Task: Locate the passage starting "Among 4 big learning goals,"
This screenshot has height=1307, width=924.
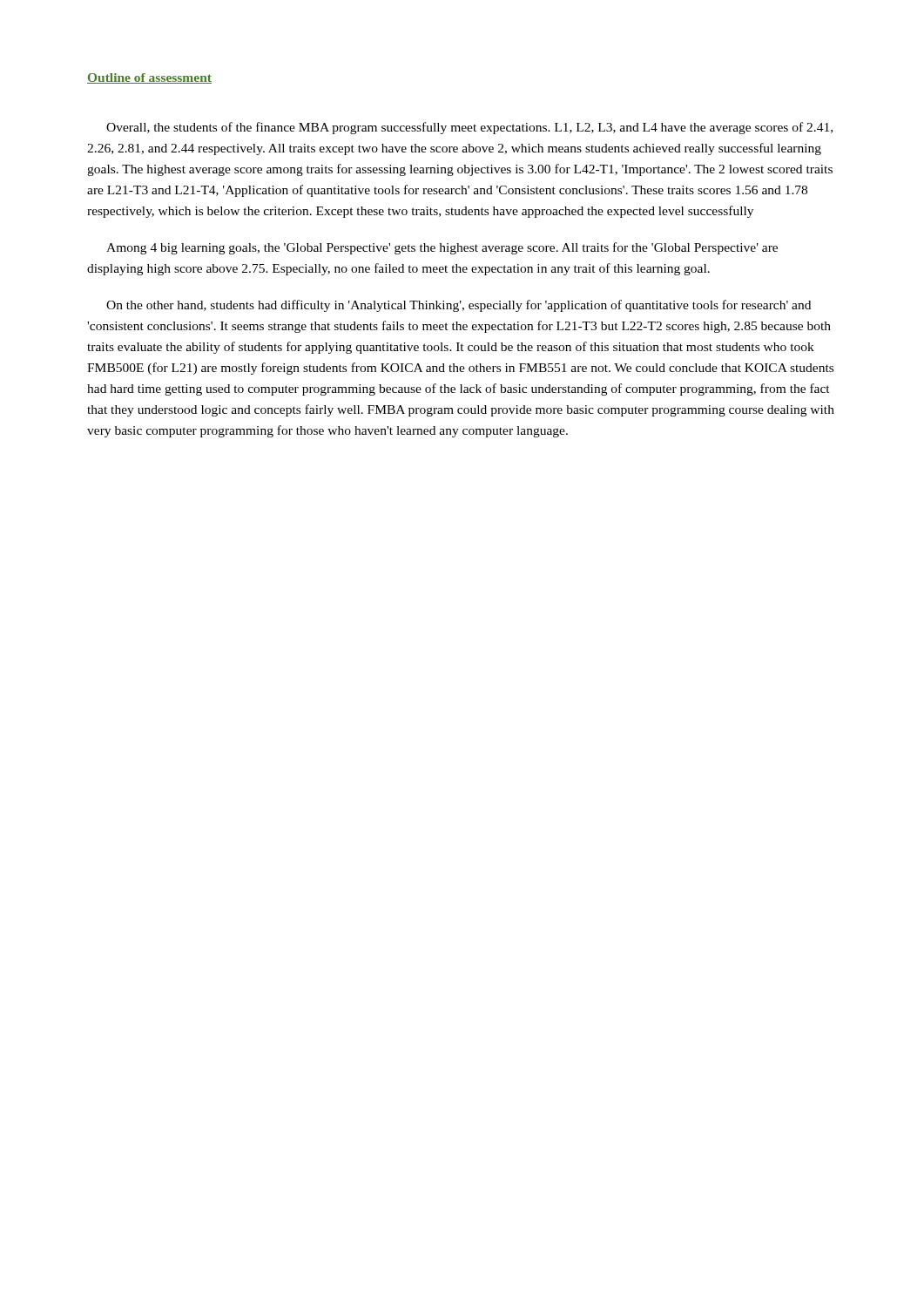Action: [433, 258]
